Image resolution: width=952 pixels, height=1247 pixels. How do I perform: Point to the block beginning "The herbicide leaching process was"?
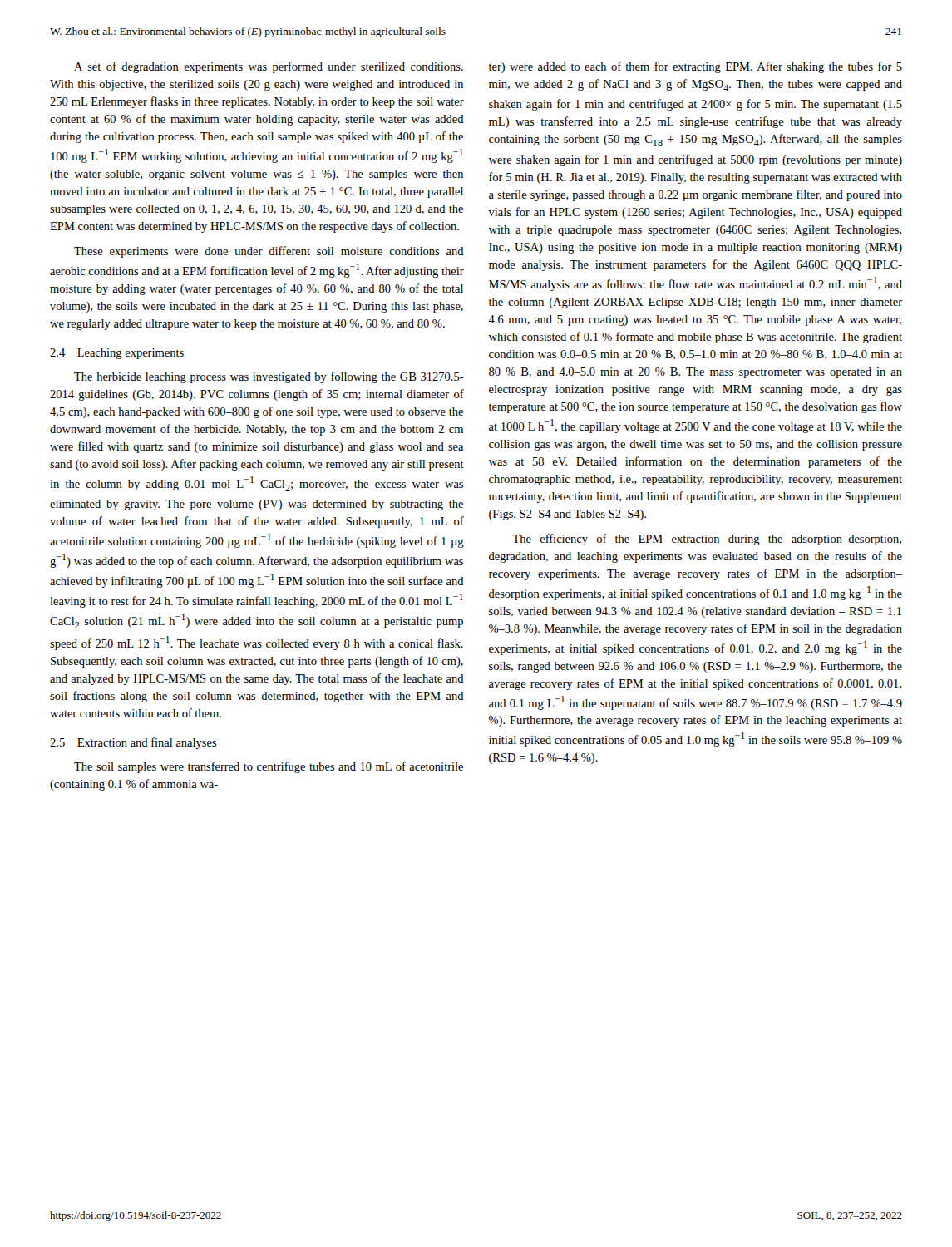point(257,545)
